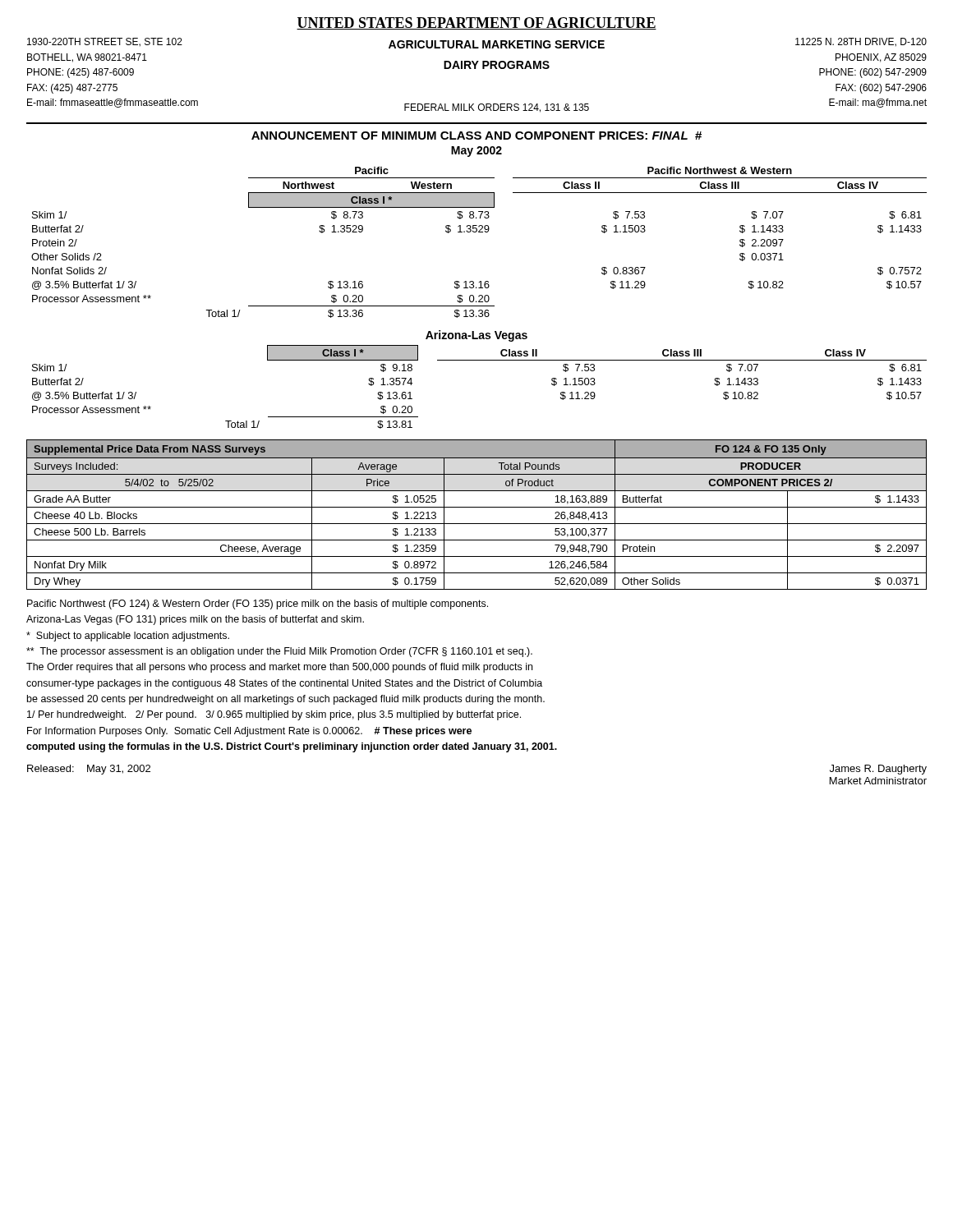Click a section header

[476, 335]
